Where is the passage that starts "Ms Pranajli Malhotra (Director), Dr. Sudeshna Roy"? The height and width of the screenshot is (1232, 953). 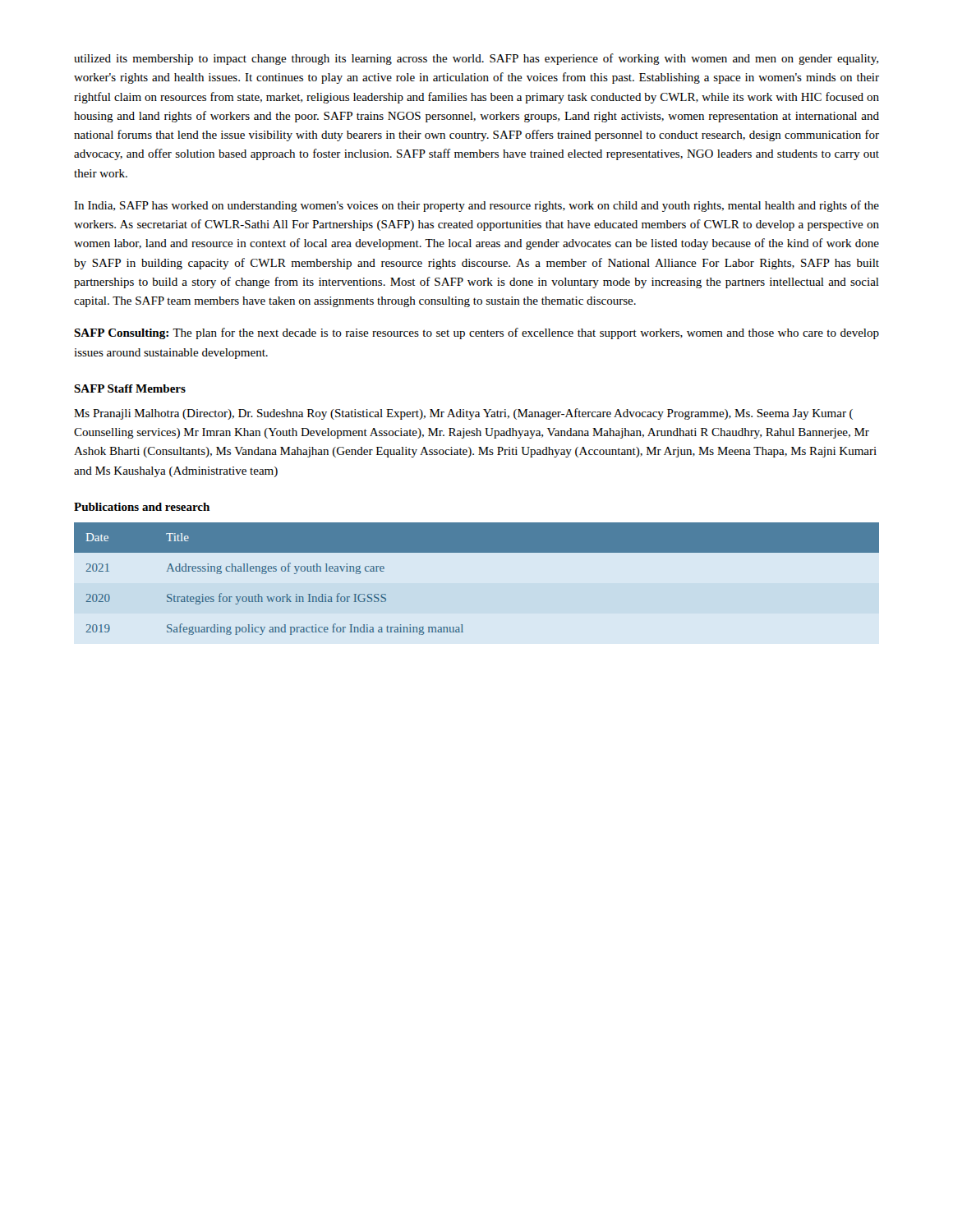click(475, 442)
